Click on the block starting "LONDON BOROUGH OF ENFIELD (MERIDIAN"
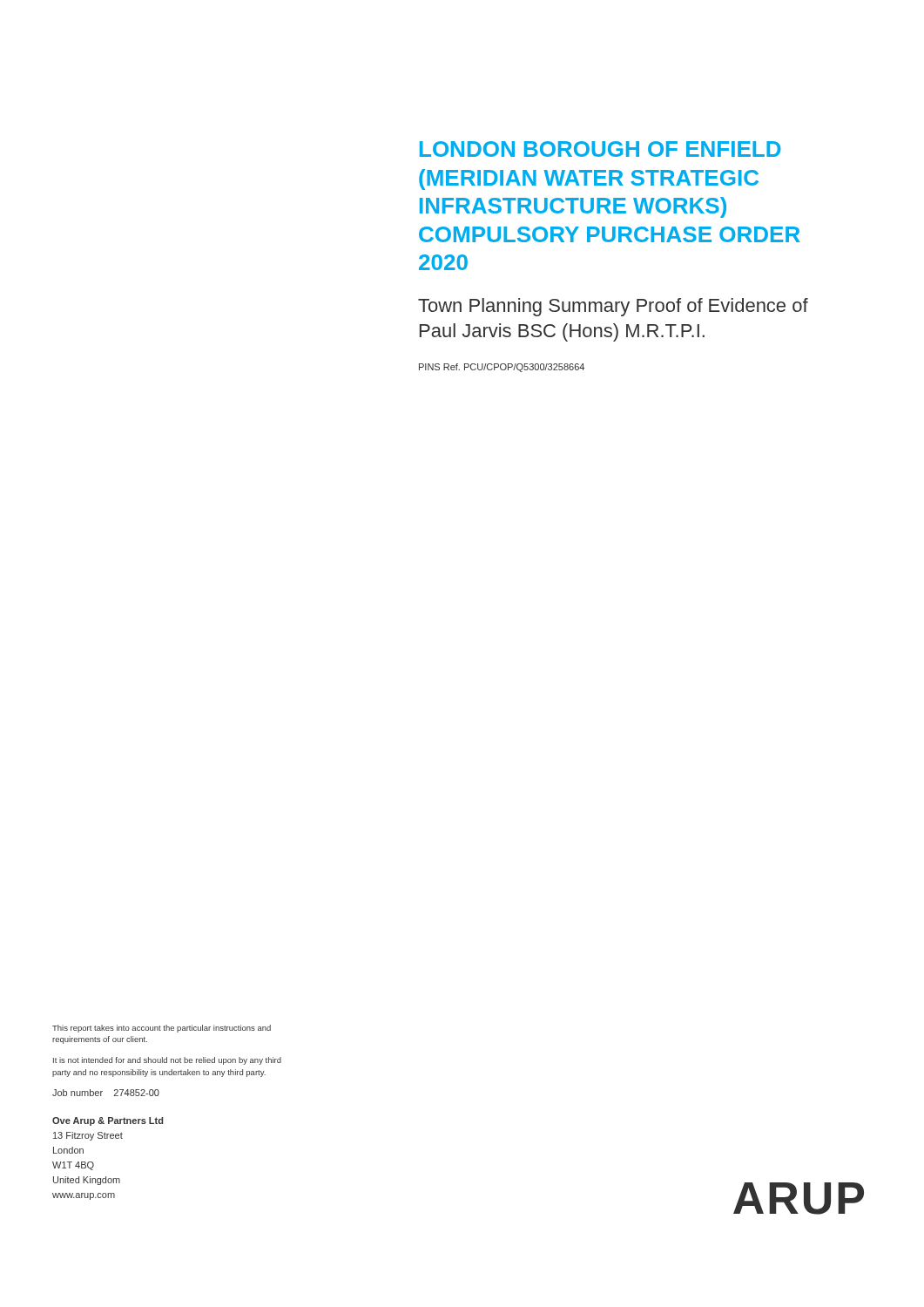The height and width of the screenshot is (1307, 924). click(x=627, y=253)
